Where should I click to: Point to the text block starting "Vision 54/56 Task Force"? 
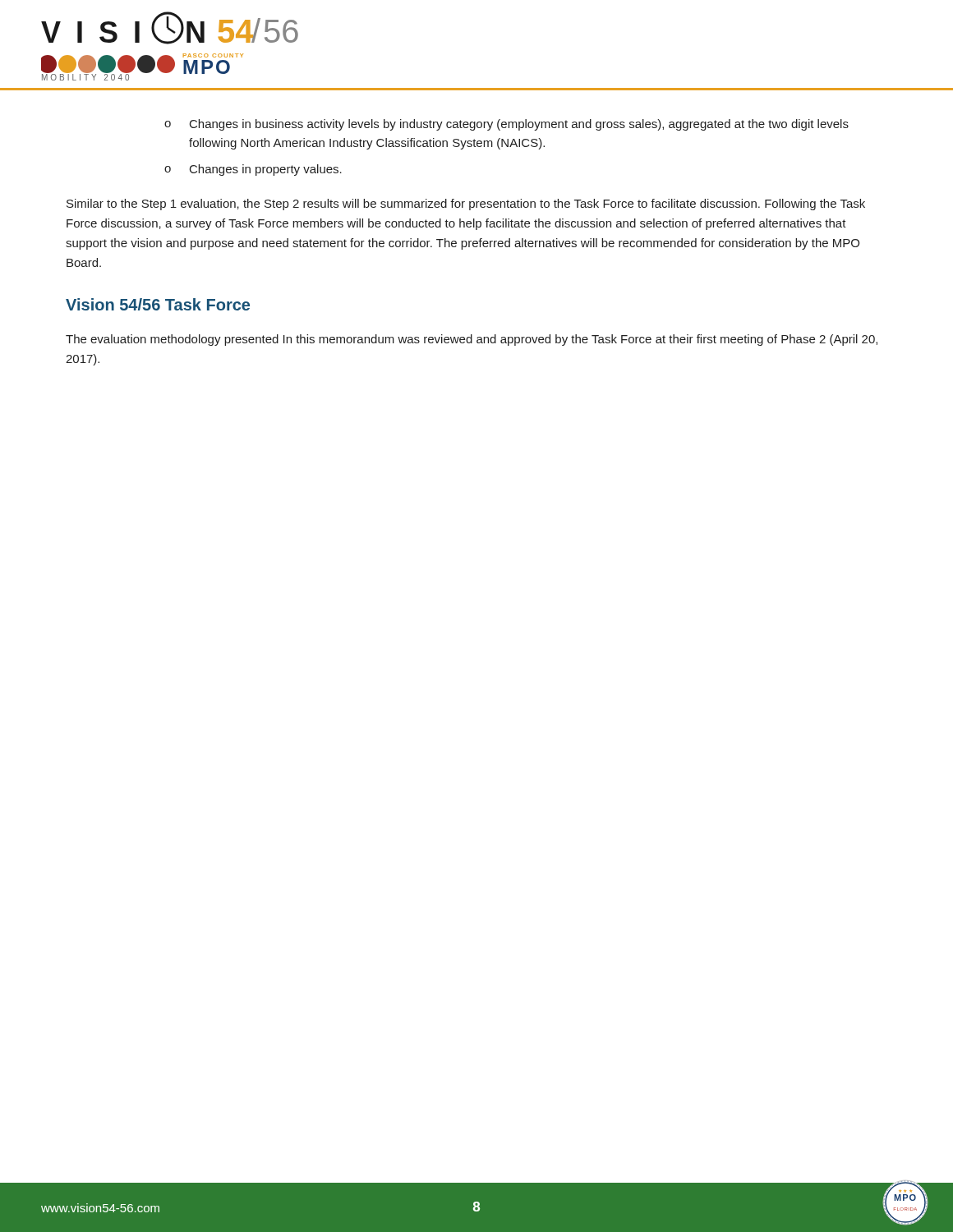click(x=158, y=304)
